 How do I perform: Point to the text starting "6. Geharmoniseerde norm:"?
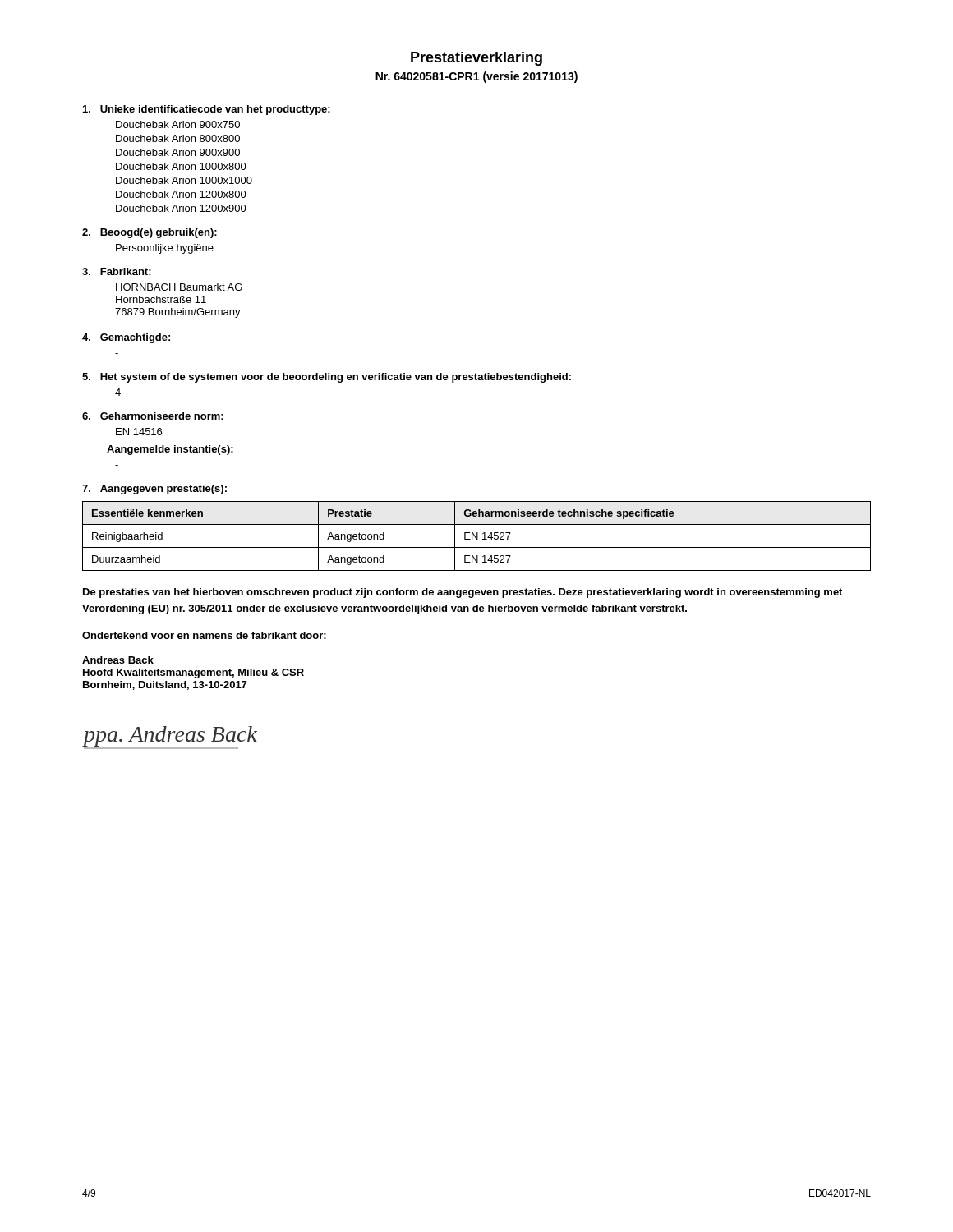pos(153,416)
